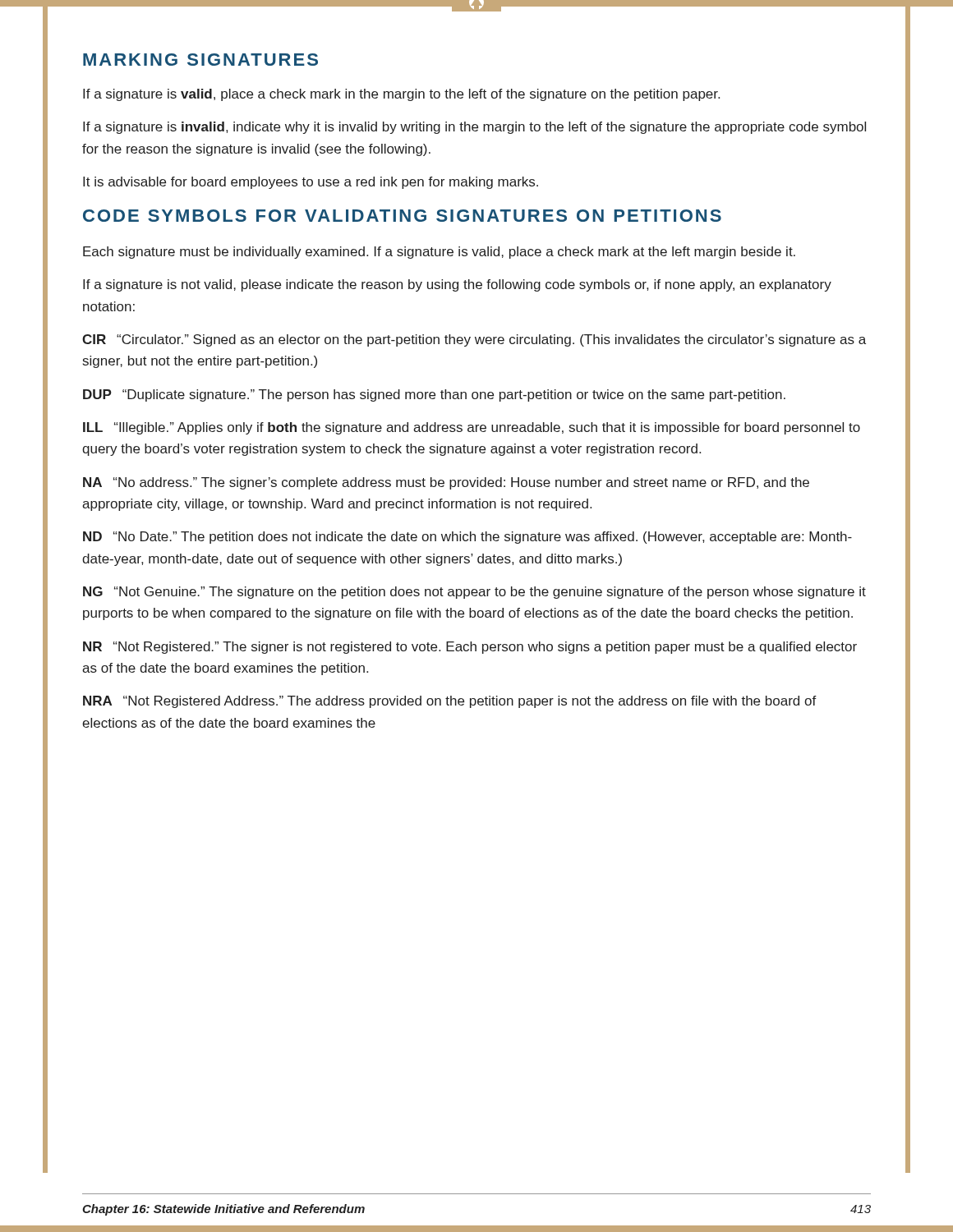953x1232 pixels.
Task: Click on the text block starting "CIR “Circulator.” Signed"
Action: (474, 350)
